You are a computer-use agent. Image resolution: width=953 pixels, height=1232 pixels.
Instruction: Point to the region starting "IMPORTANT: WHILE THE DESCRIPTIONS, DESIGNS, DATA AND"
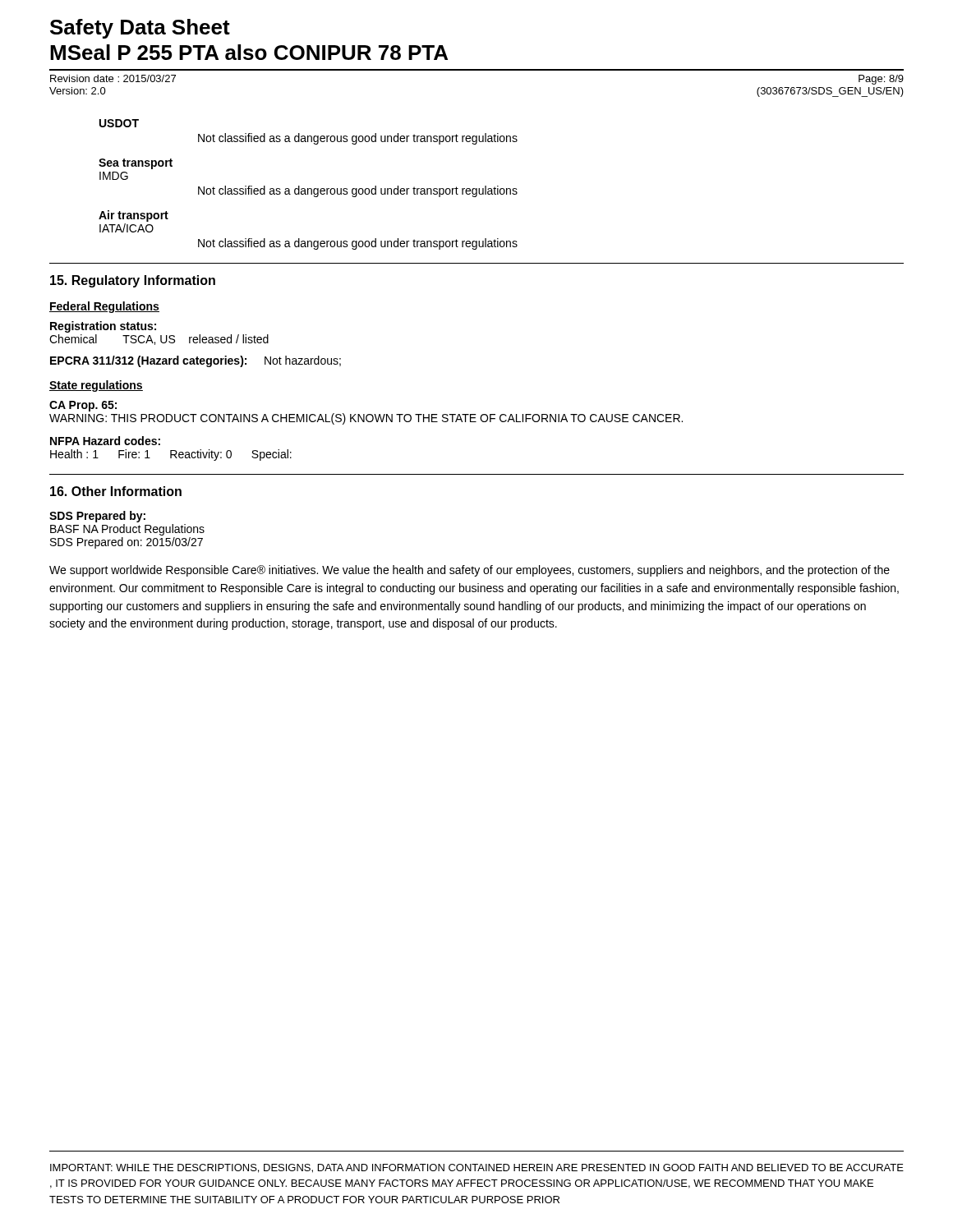coord(476,1183)
